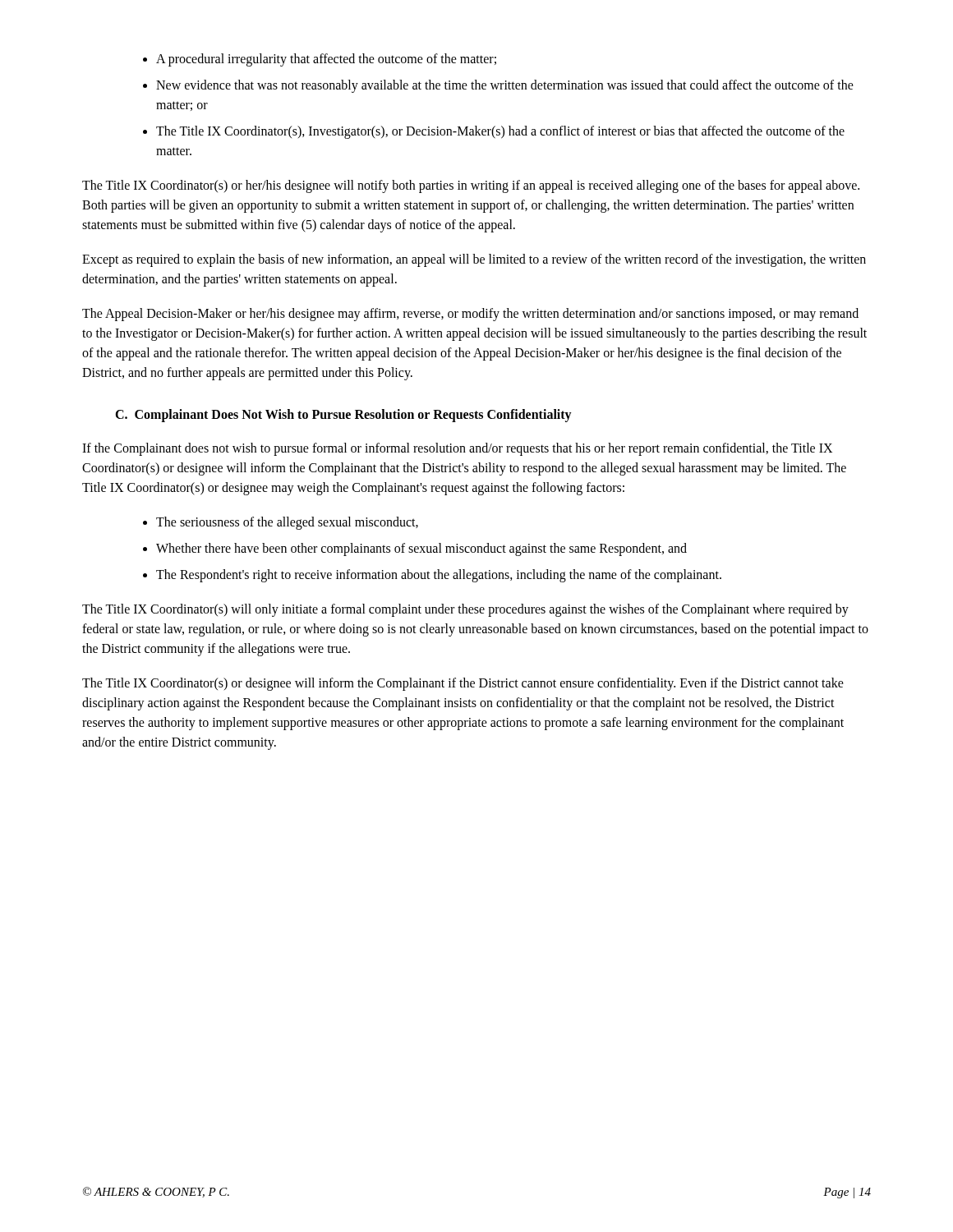Find the block on this page that starts "The Respondent's right to receive information about"
Viewport: 953px width, 1232px height.
point(439,575)
